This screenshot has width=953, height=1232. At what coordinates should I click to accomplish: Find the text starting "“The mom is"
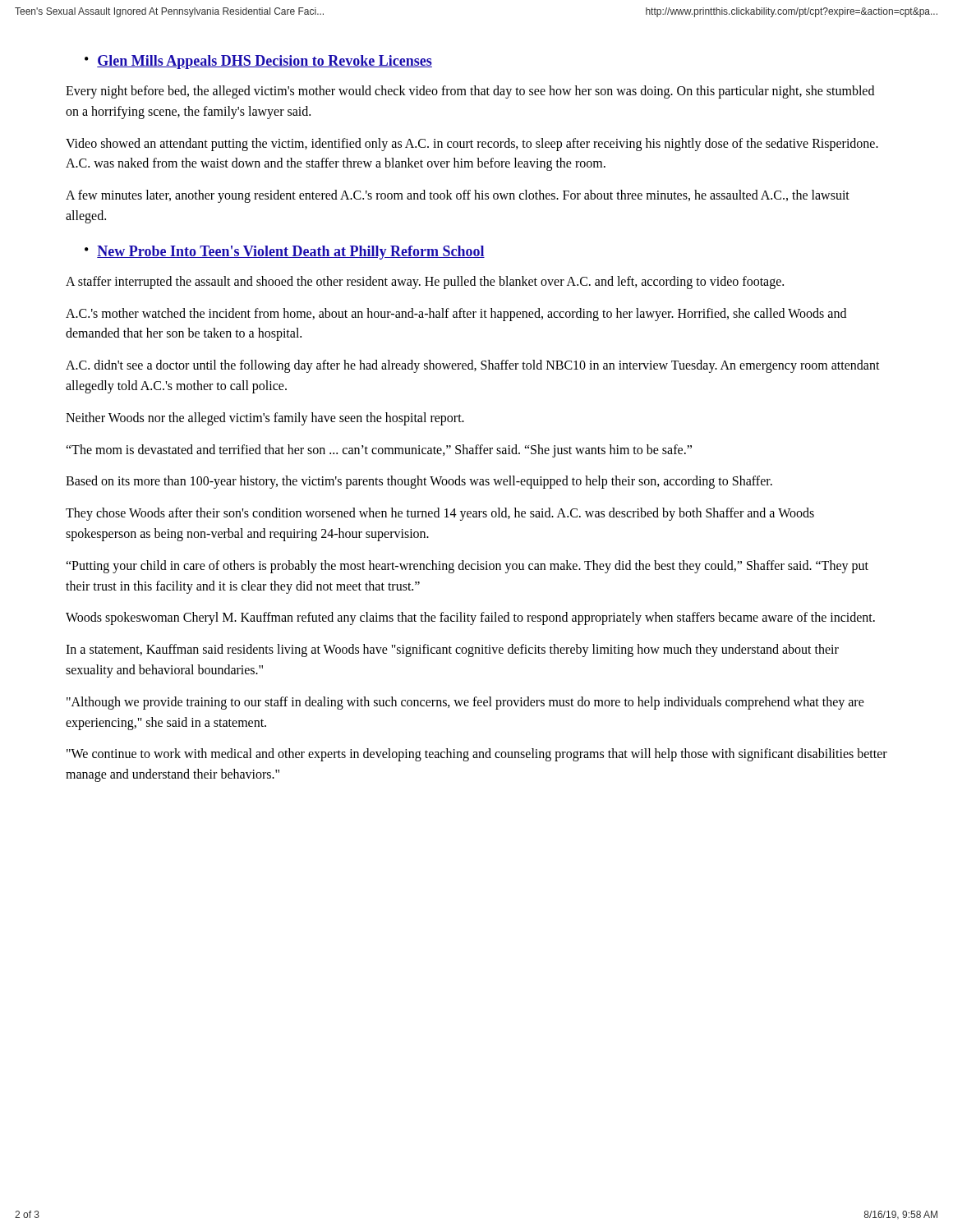tap(379, 449)
